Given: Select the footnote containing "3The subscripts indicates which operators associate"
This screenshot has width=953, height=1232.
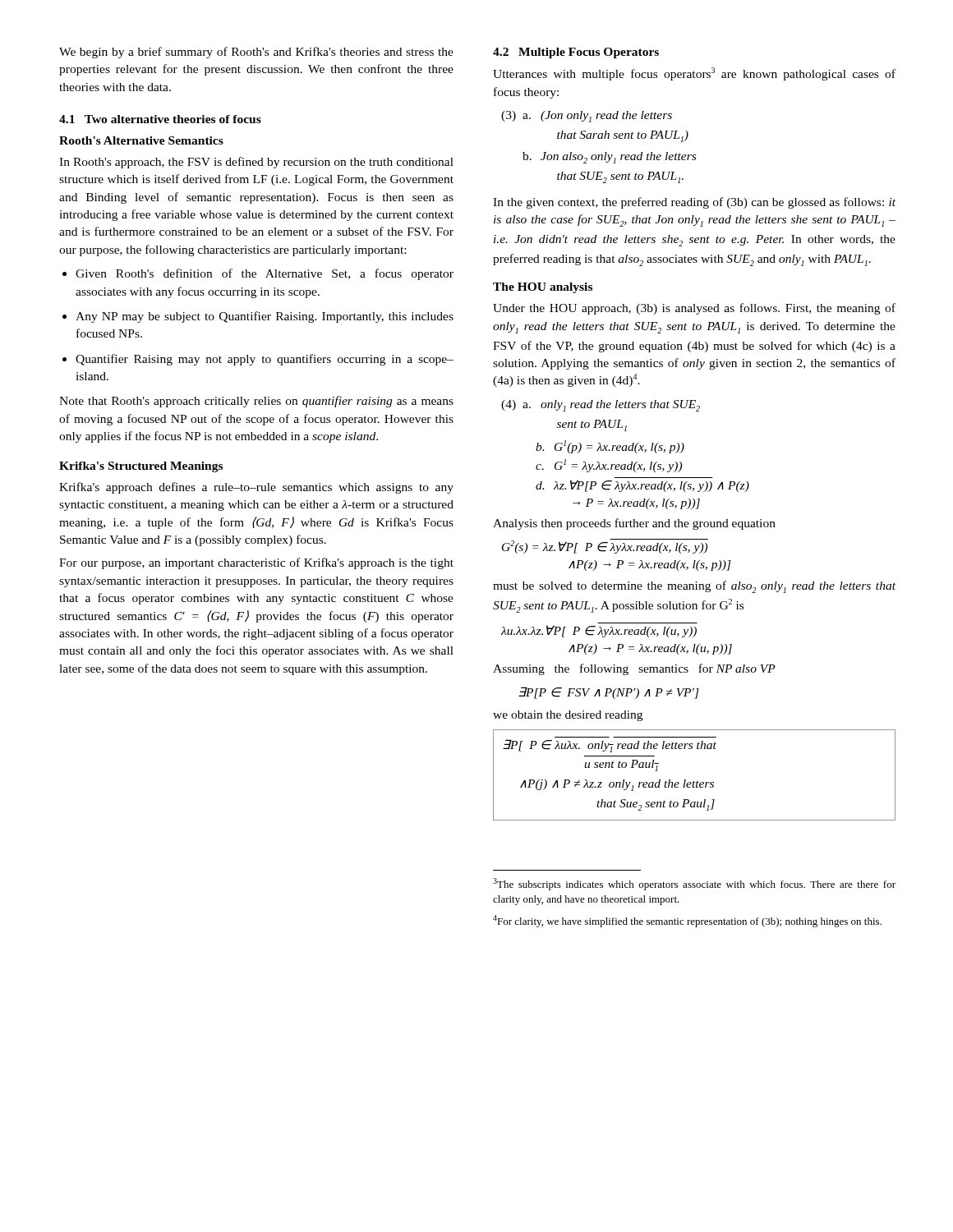Looking at the screenshot, I should click(x=694, y=891).
